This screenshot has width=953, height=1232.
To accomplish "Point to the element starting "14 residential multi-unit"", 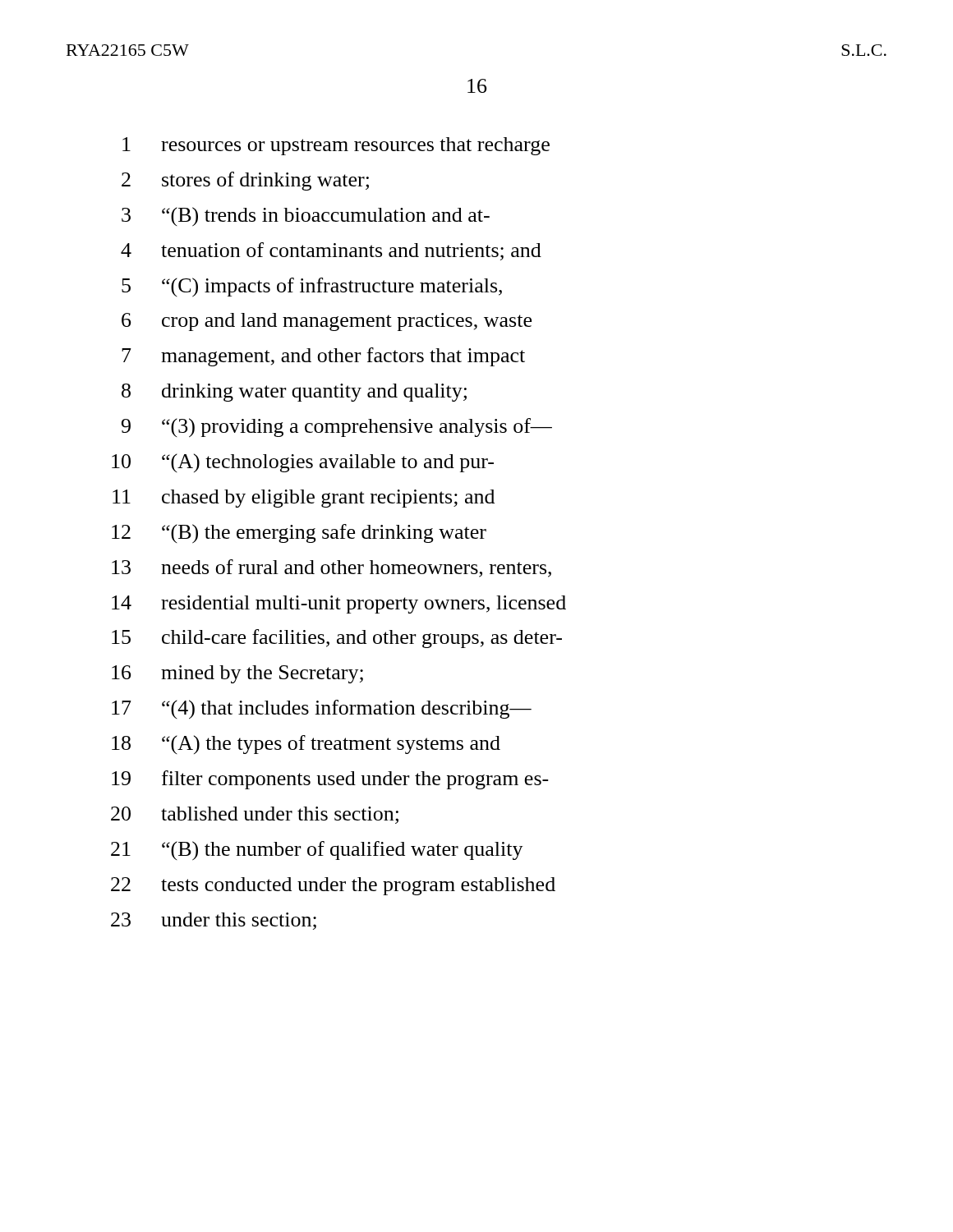I will pos(476,603).
